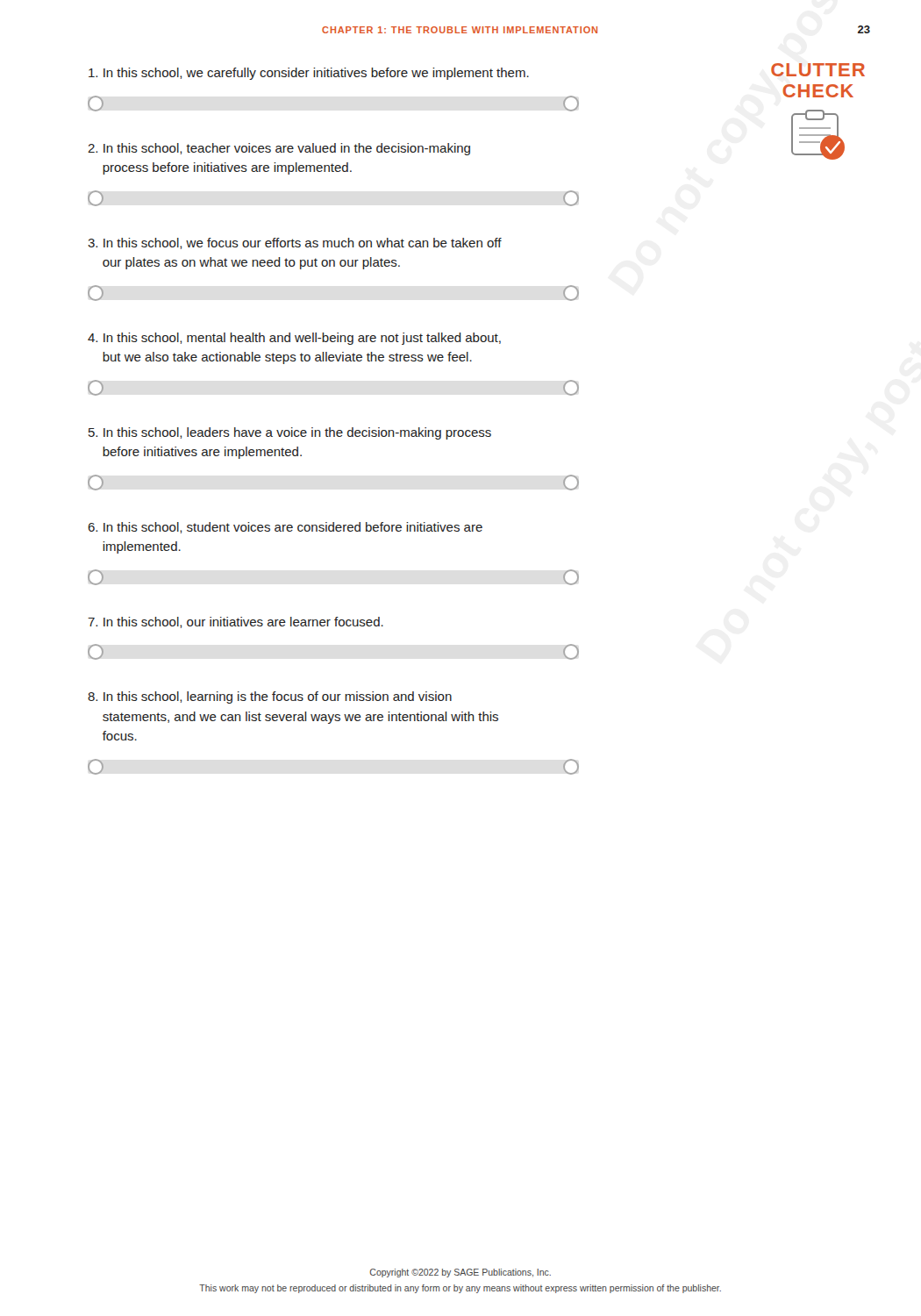The height and width of the screenshot is (1316, 921).
Task: Locate the region starting "5. In this school, leaders have a"
Action: click(290, 433)
